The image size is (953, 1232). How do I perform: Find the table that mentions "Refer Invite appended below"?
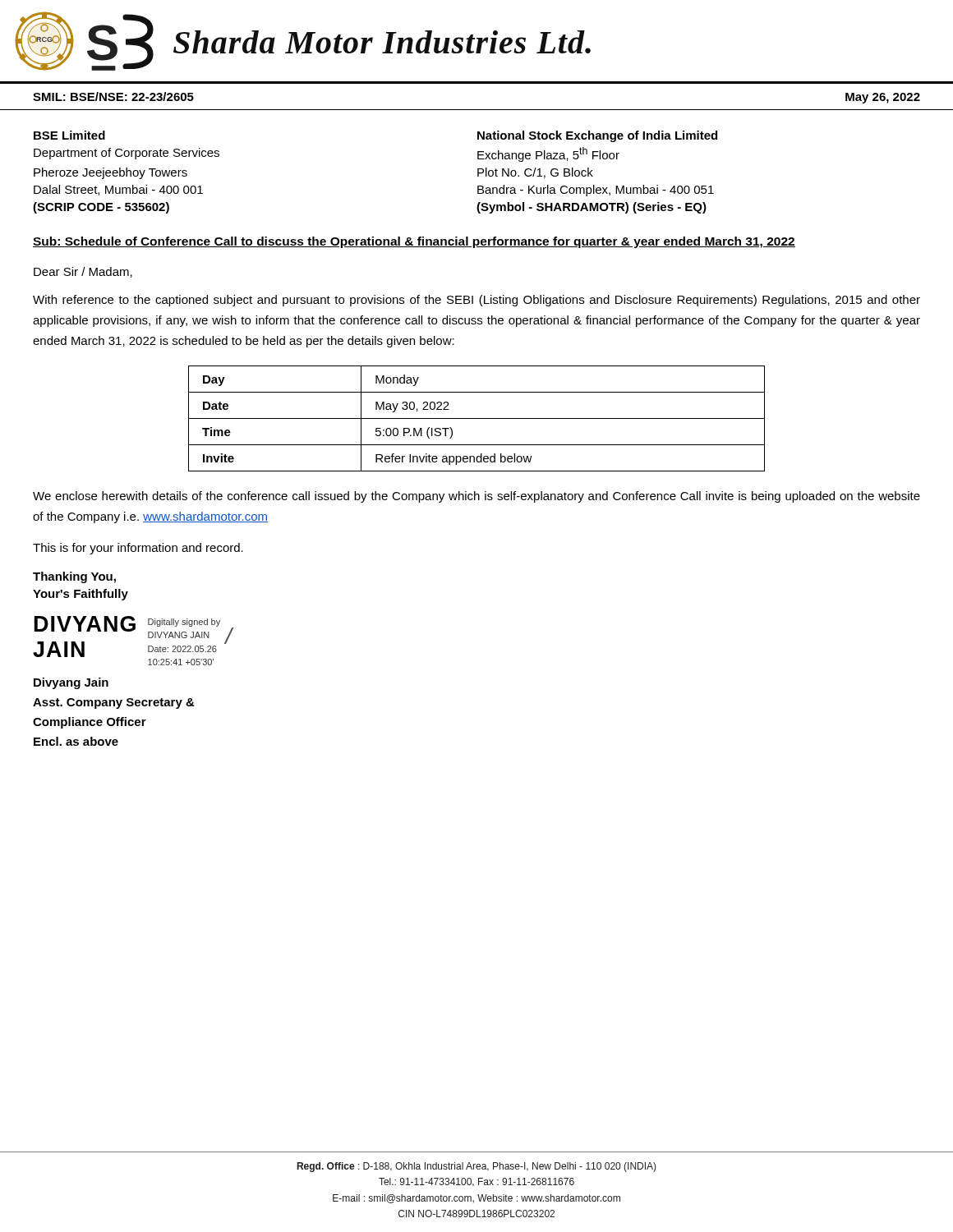(476, 419)
